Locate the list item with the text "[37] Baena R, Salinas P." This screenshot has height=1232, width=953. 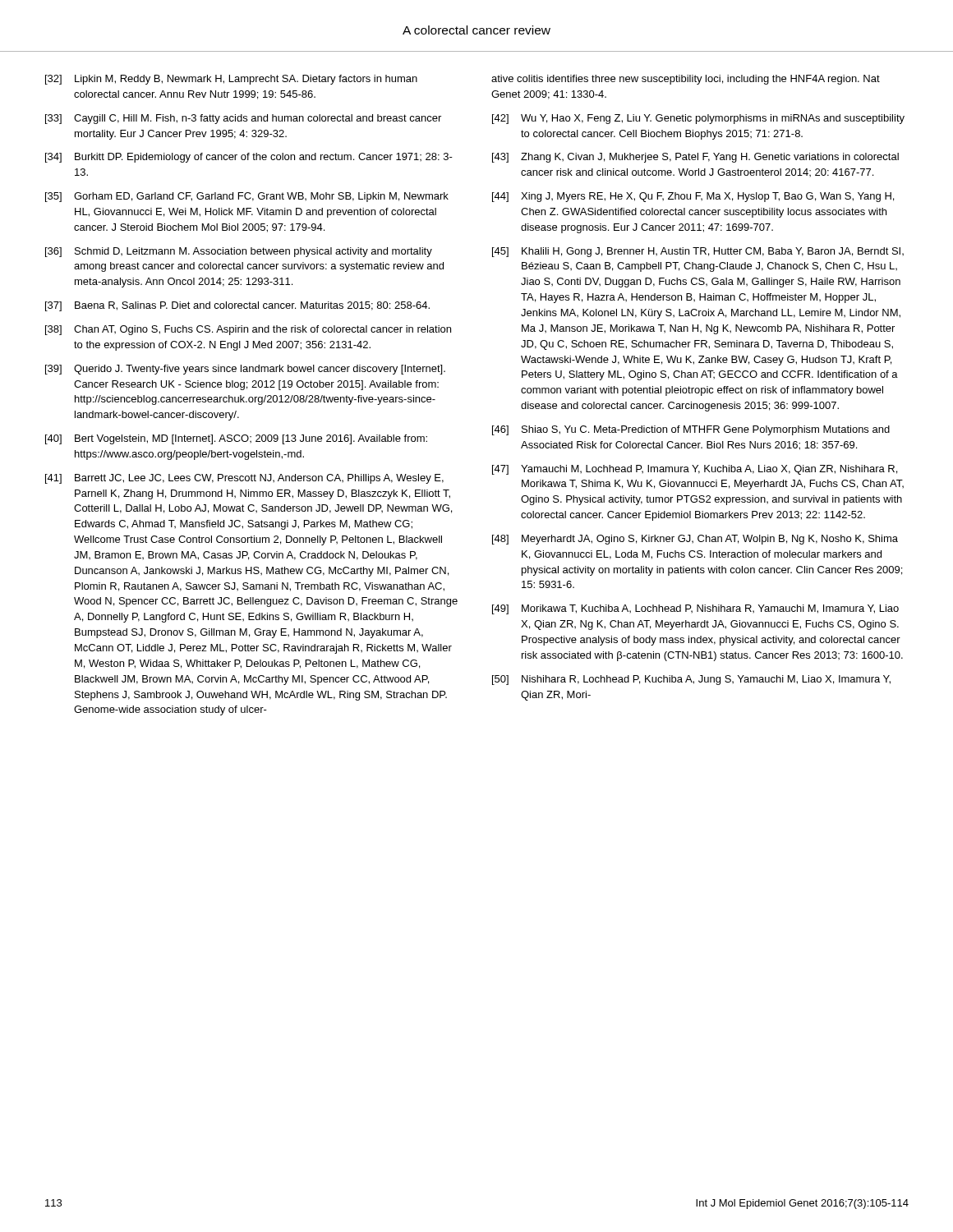pyautogui.click(x=253, y=306)
